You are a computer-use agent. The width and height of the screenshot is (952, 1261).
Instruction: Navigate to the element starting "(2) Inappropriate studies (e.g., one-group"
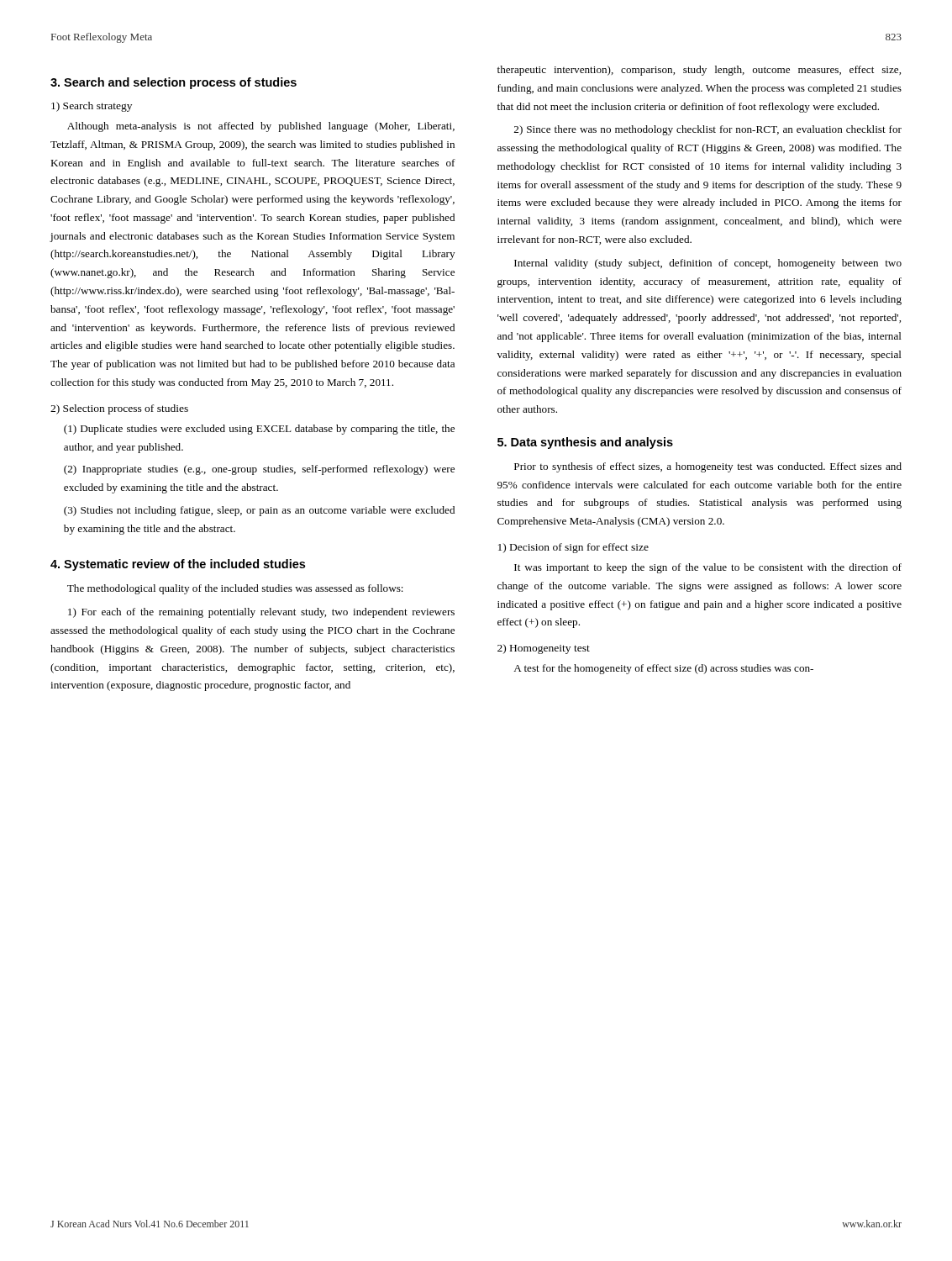point(259,478)
